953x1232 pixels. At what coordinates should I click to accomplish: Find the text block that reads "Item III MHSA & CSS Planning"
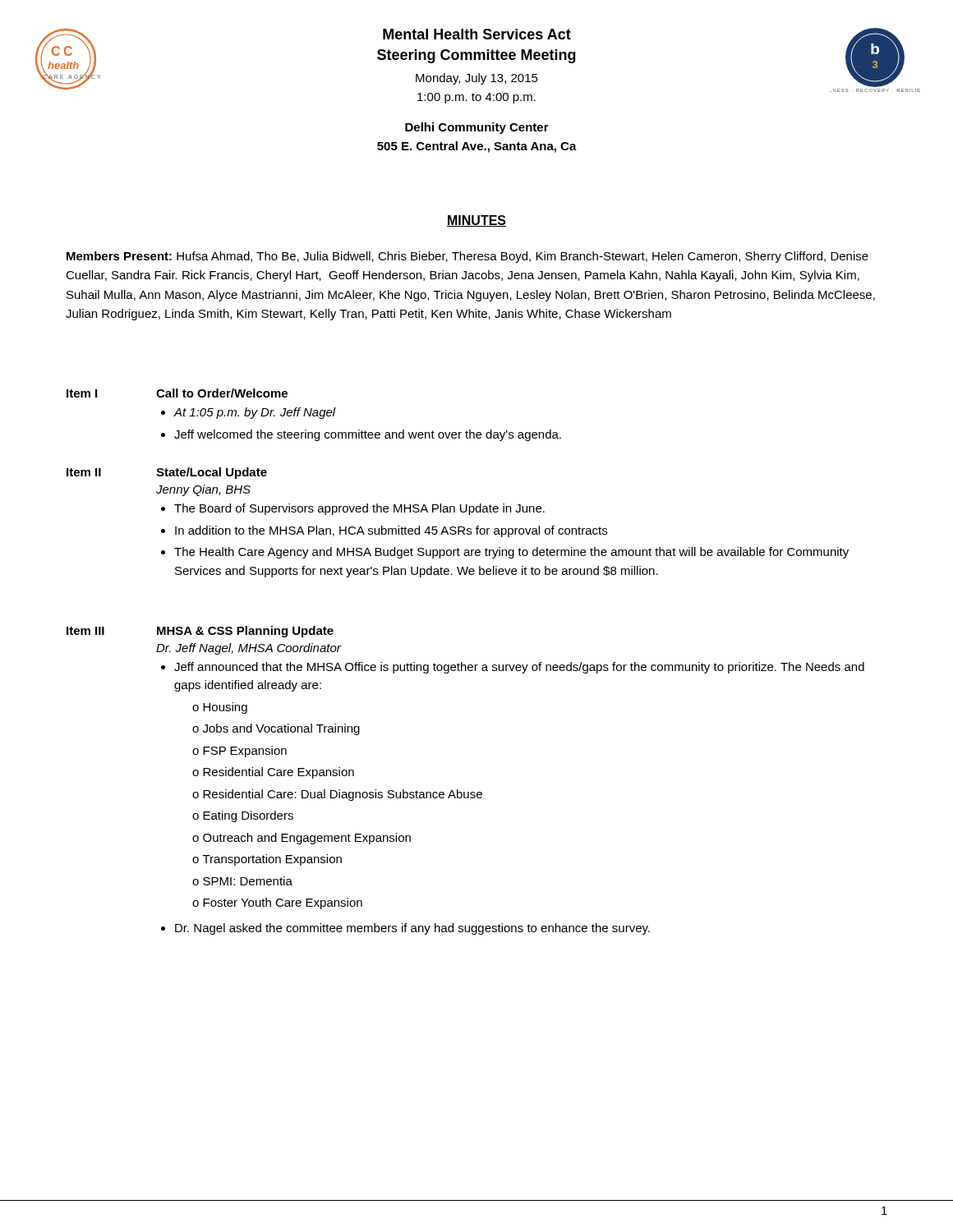(x=476, y=783)
